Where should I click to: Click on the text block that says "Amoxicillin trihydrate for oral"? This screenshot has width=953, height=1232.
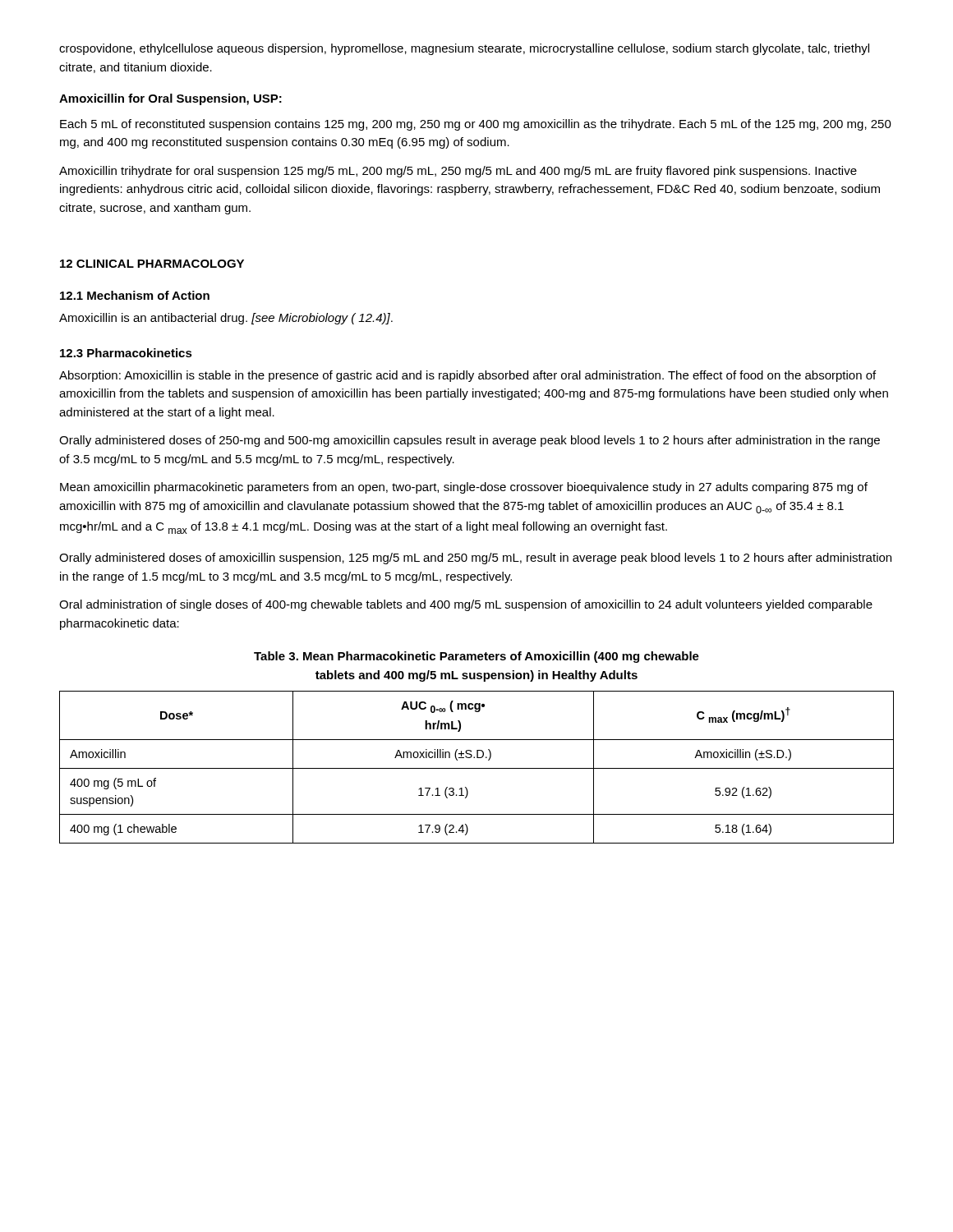[x=476, y=189]
